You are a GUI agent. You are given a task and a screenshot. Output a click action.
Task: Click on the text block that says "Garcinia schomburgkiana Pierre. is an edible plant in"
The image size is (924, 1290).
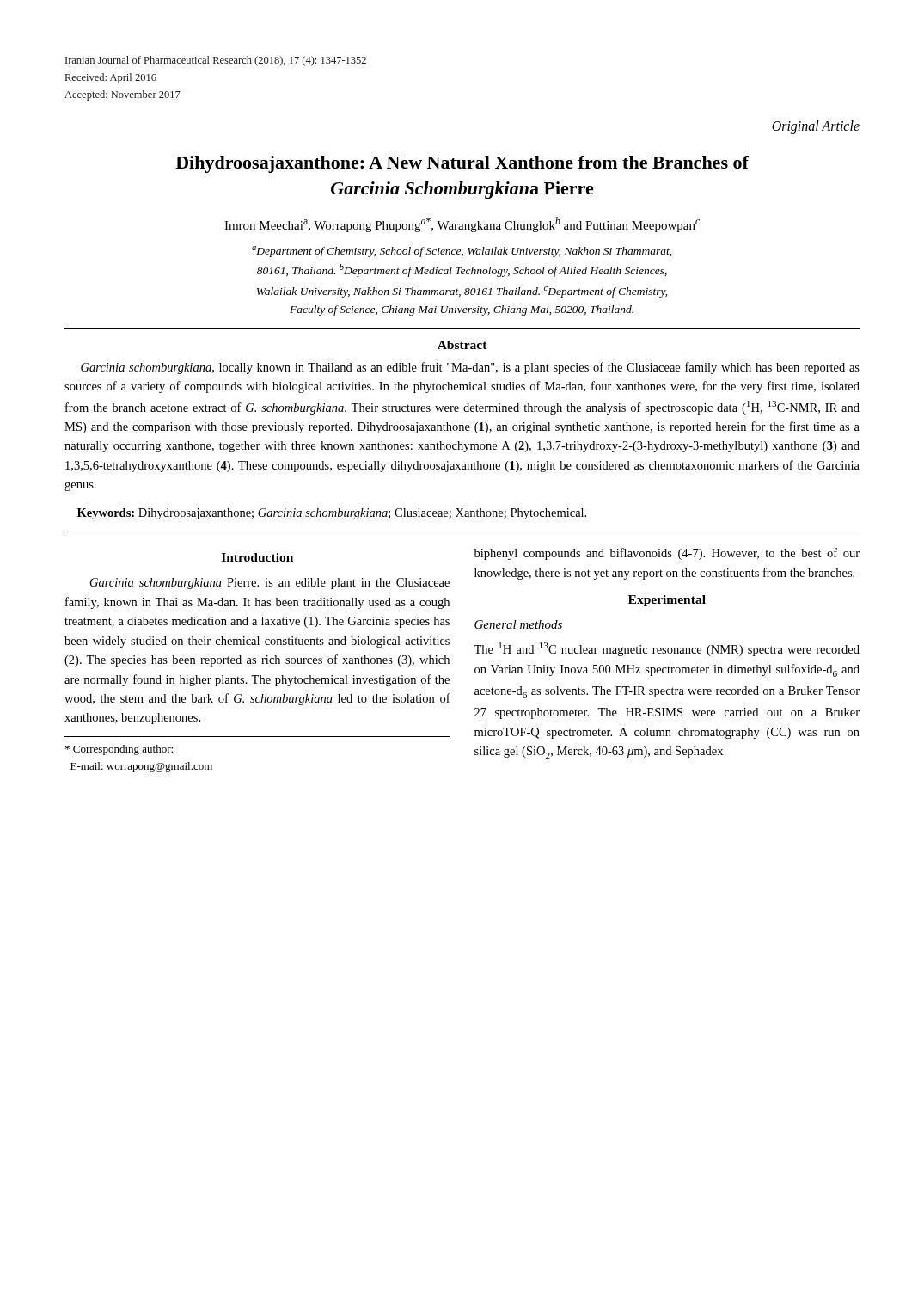257,650
